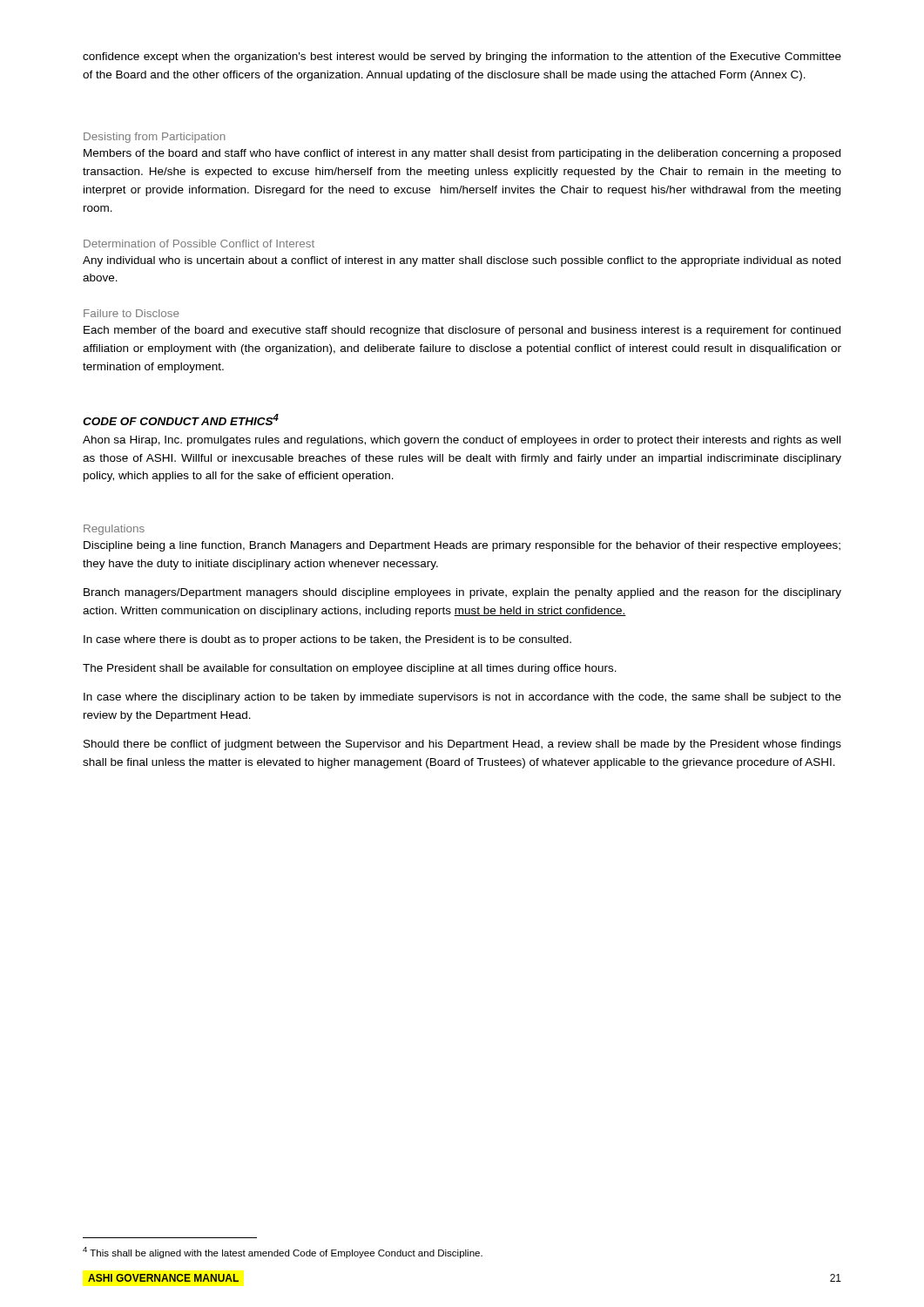The height and width of the screenshot is (1307, 924).
Task: Point to the passage starting "Should there be conflict of"
Action: pyautogui.click(x=462, y=753)
